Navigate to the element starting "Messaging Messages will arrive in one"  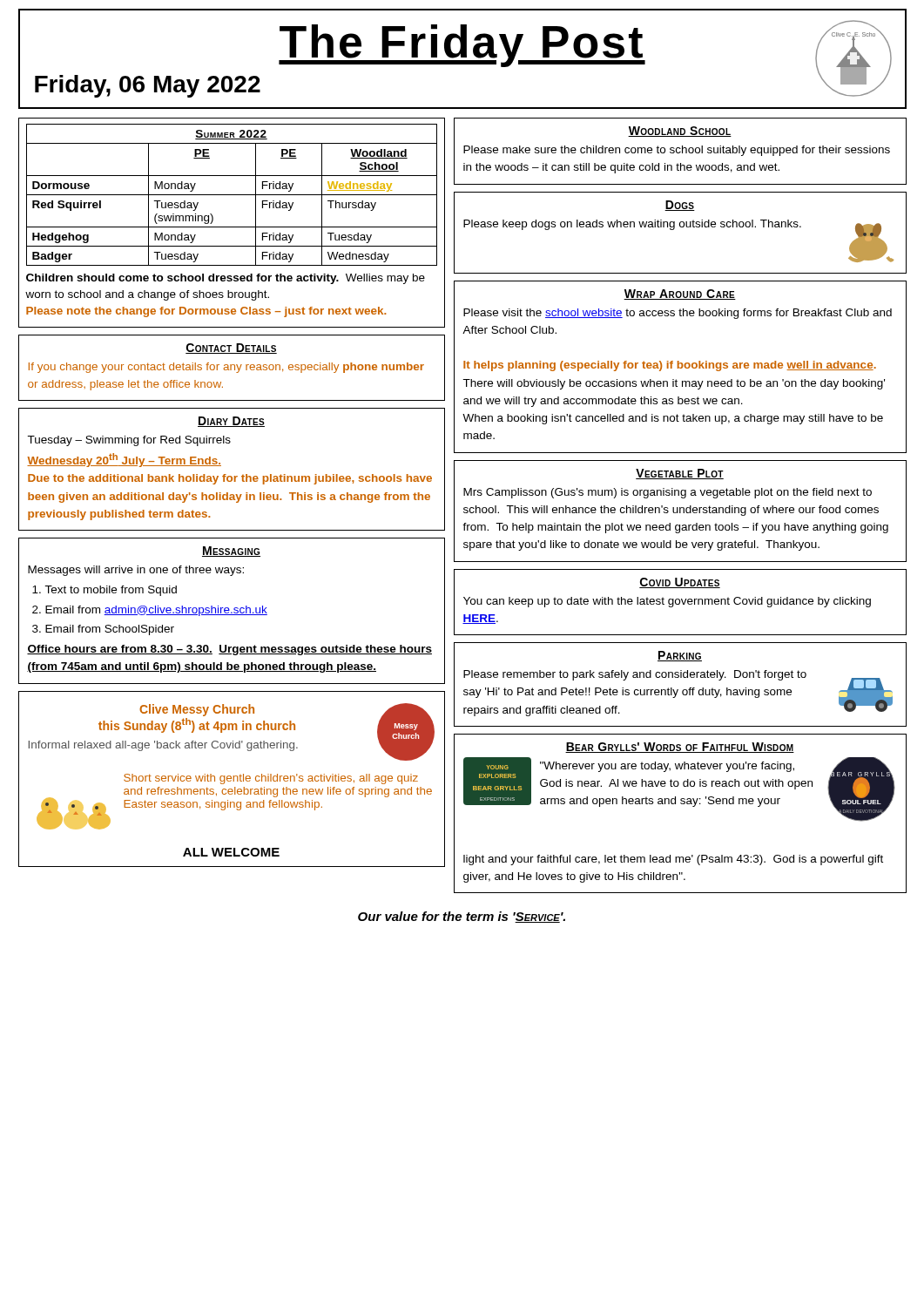click(231, 610)
